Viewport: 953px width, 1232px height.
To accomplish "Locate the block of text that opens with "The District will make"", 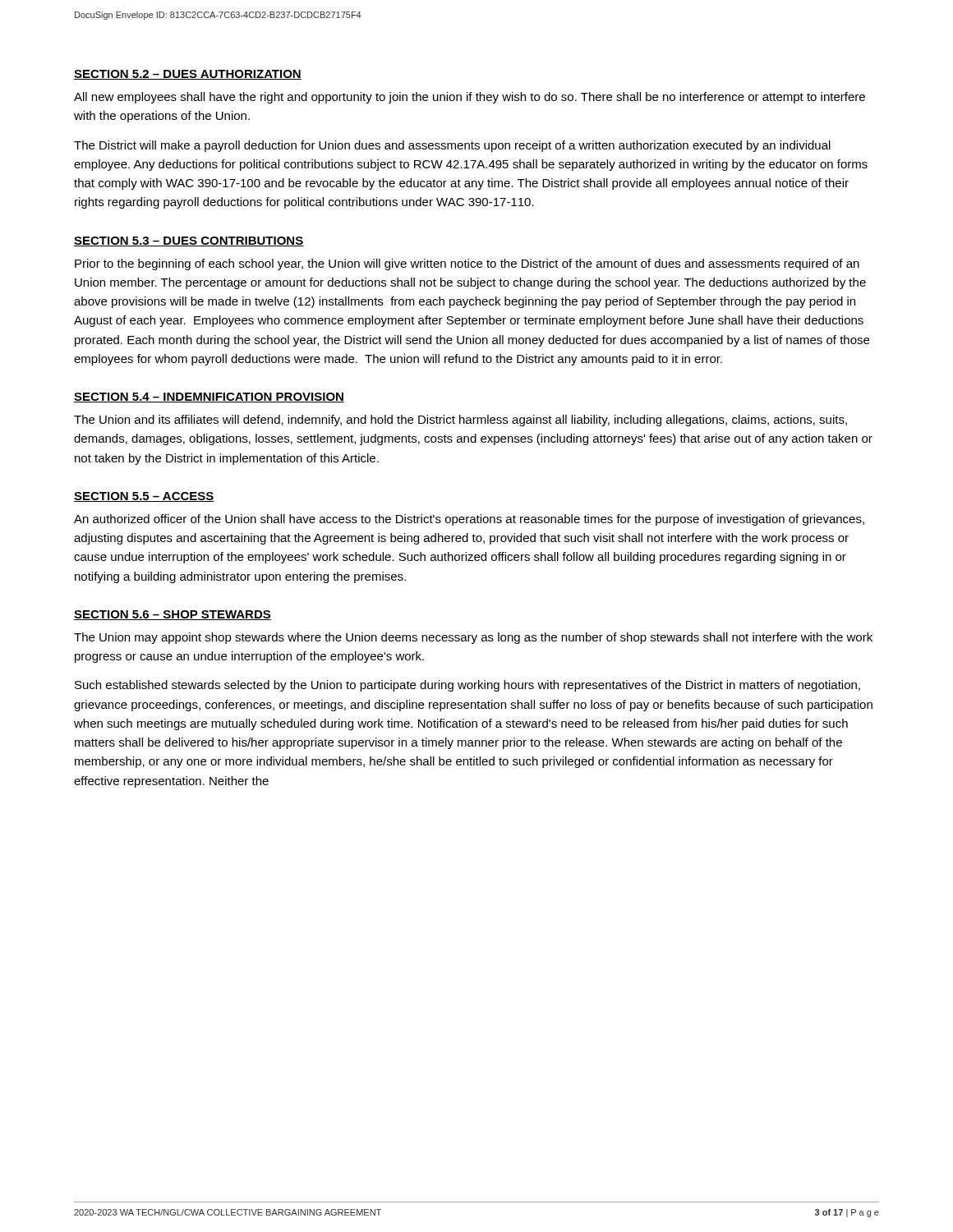I will click(x=471, y=173).
